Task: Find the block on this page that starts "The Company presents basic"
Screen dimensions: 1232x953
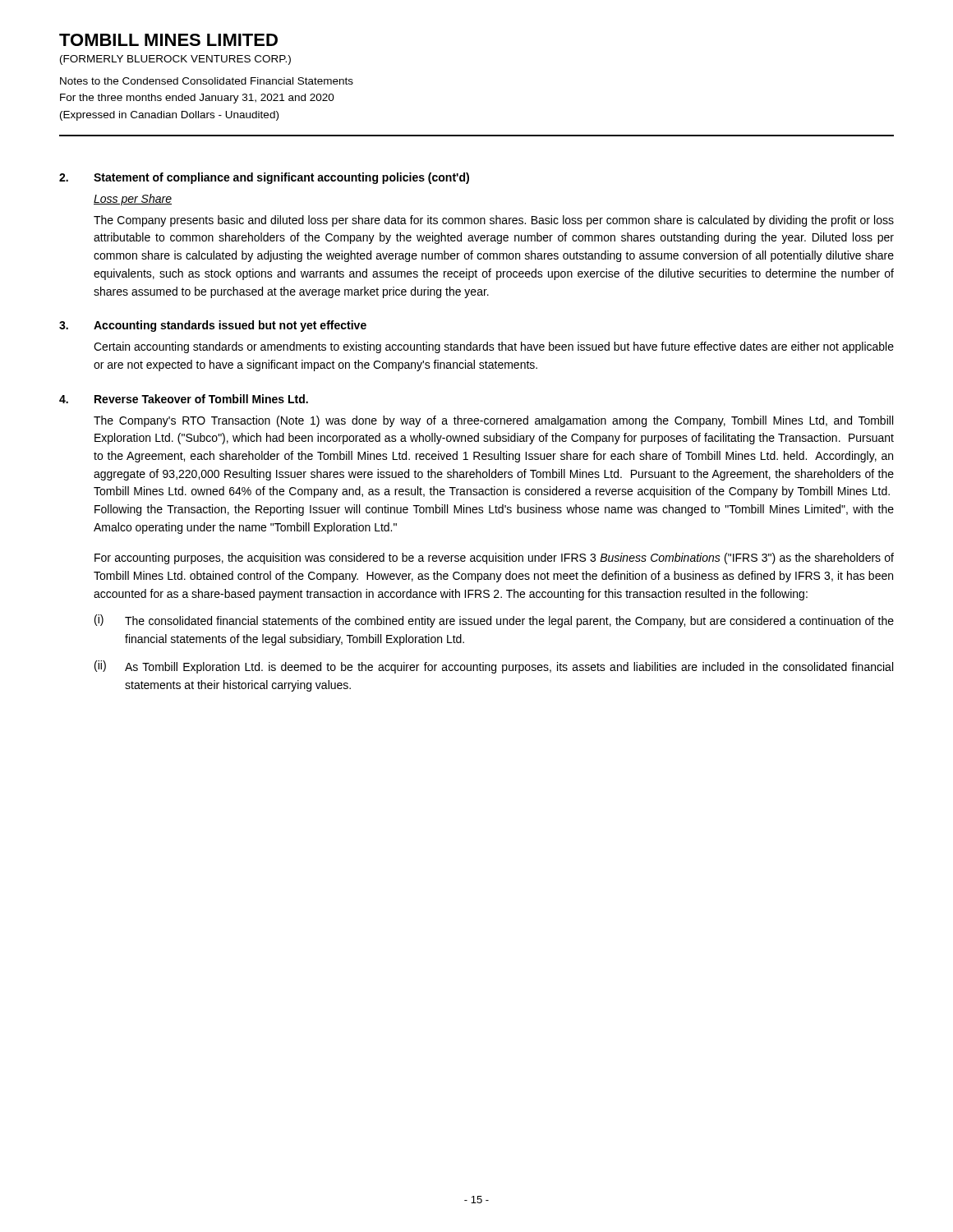Action: pos(494,256)
